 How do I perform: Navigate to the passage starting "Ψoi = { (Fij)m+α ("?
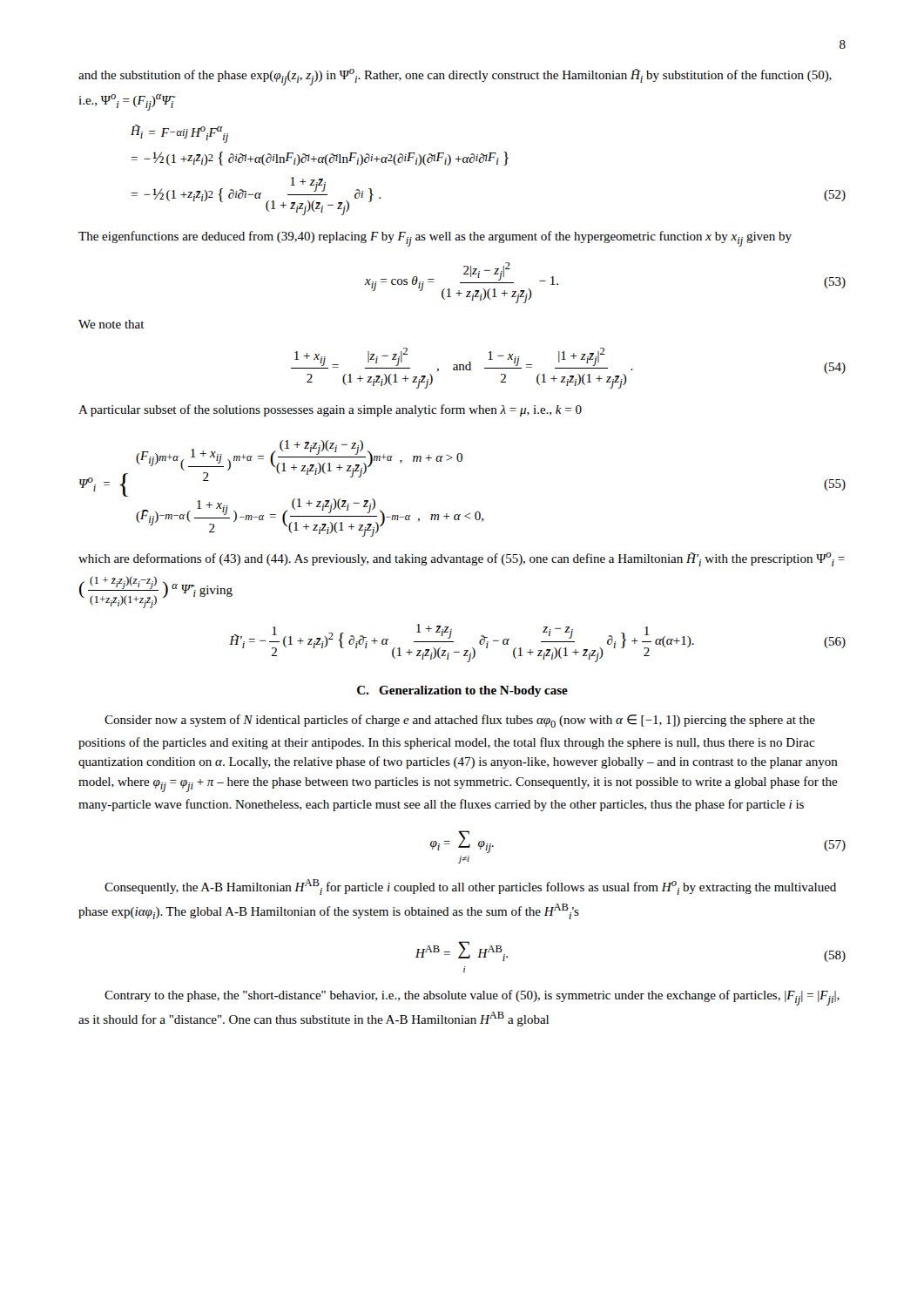[x=462, y=484]
